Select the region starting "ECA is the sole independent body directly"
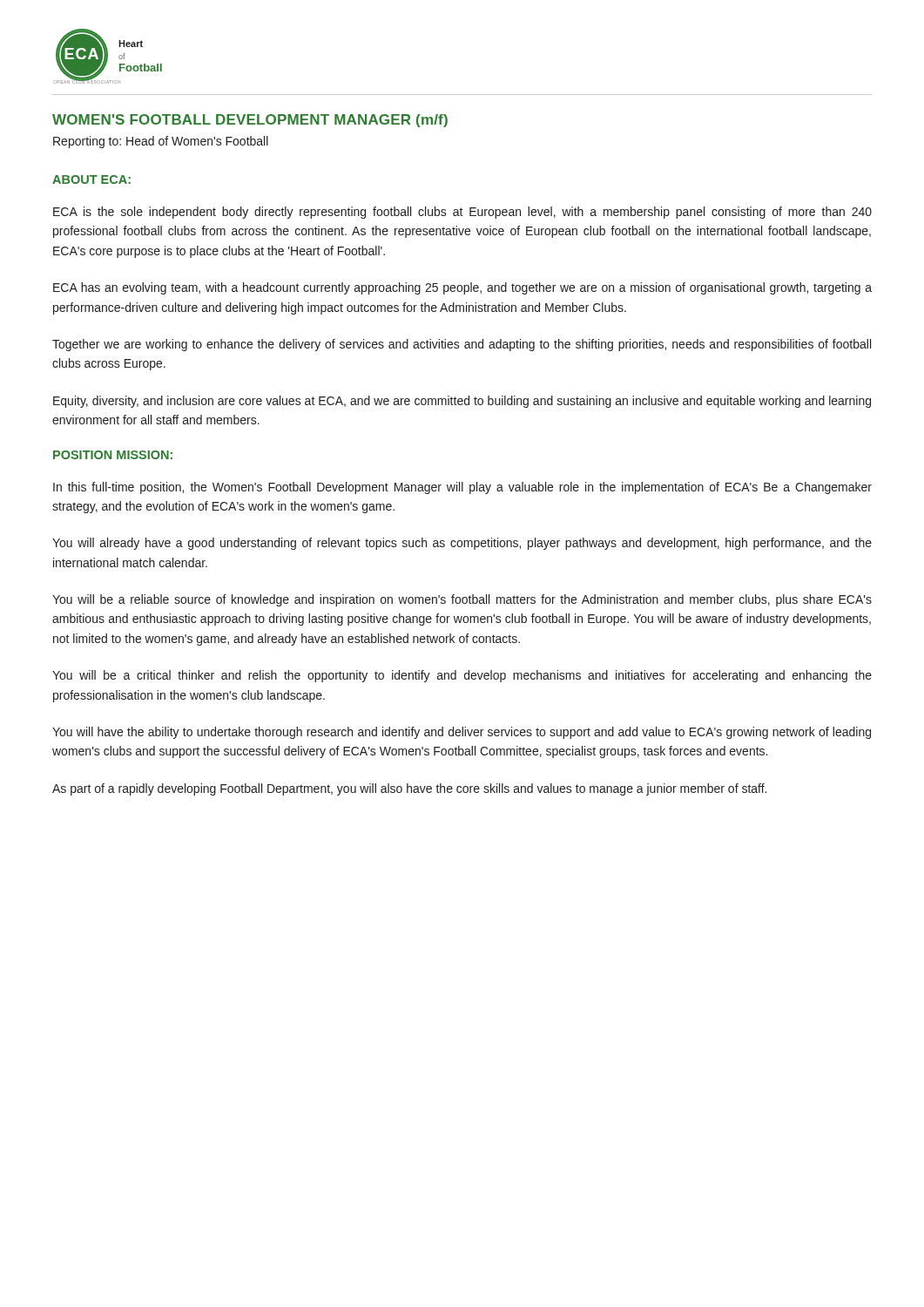Screen dimensions: 1307x924 point(462,231)
